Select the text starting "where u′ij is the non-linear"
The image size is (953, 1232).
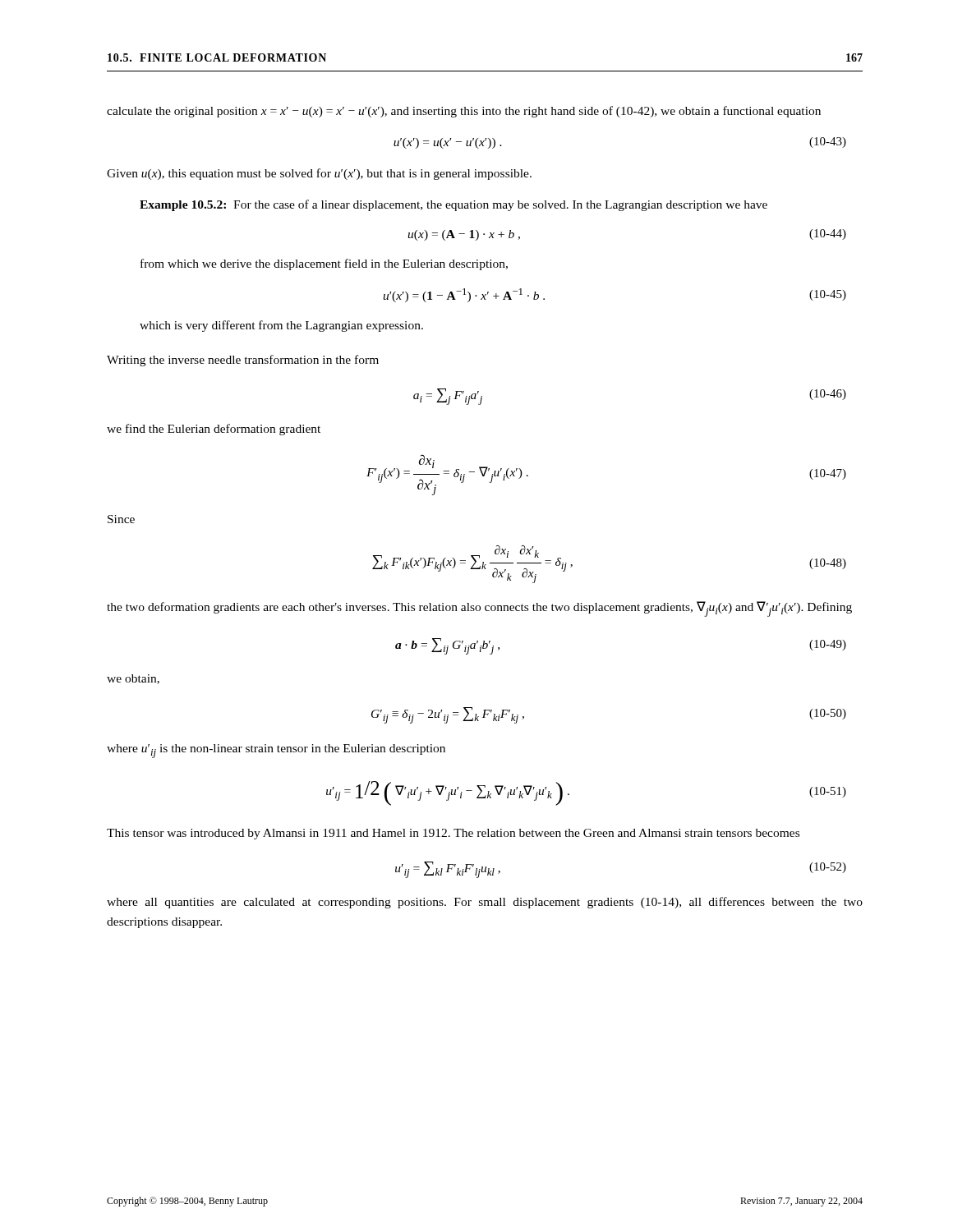276,749
